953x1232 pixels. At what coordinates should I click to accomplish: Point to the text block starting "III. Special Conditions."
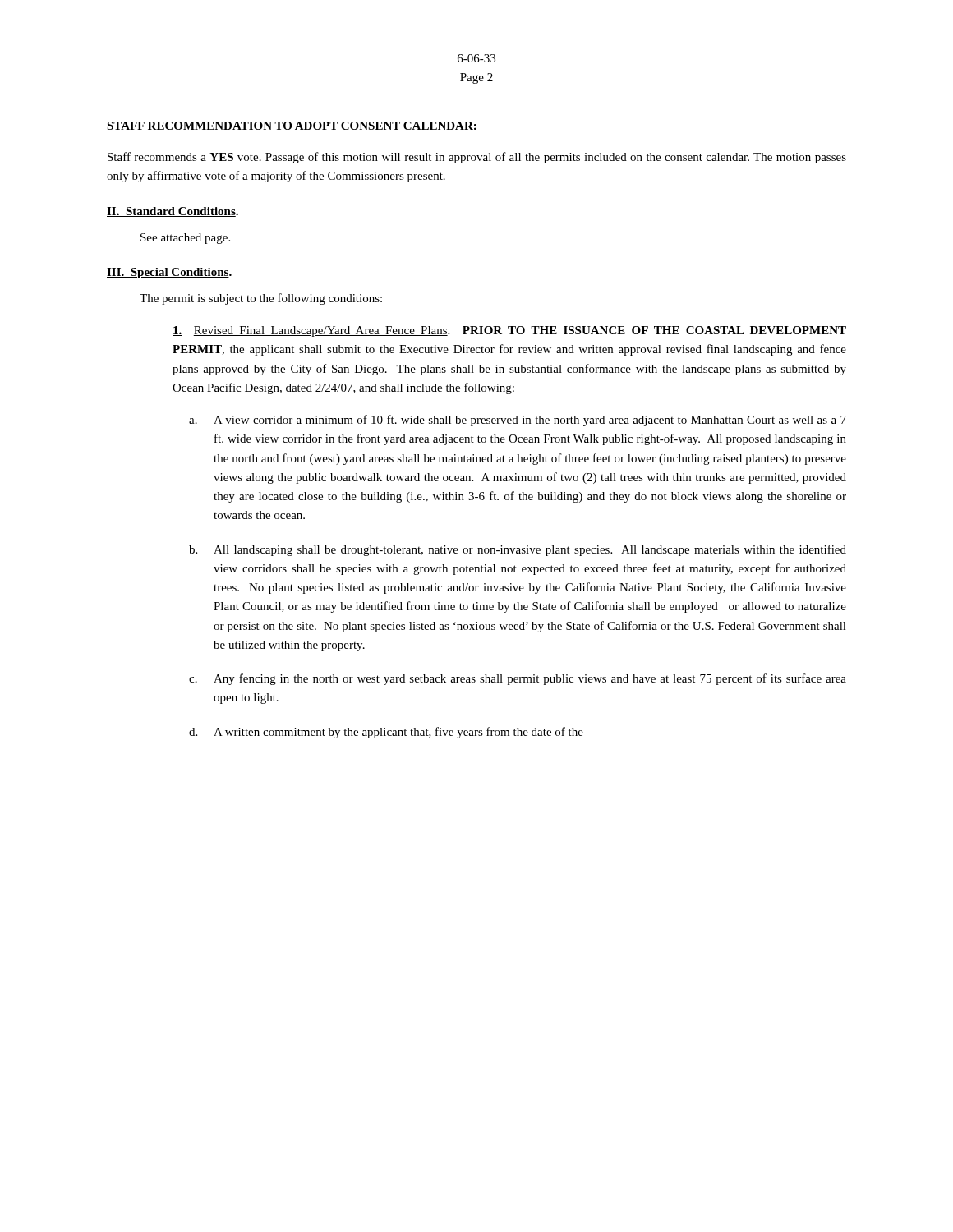(169, 272)
